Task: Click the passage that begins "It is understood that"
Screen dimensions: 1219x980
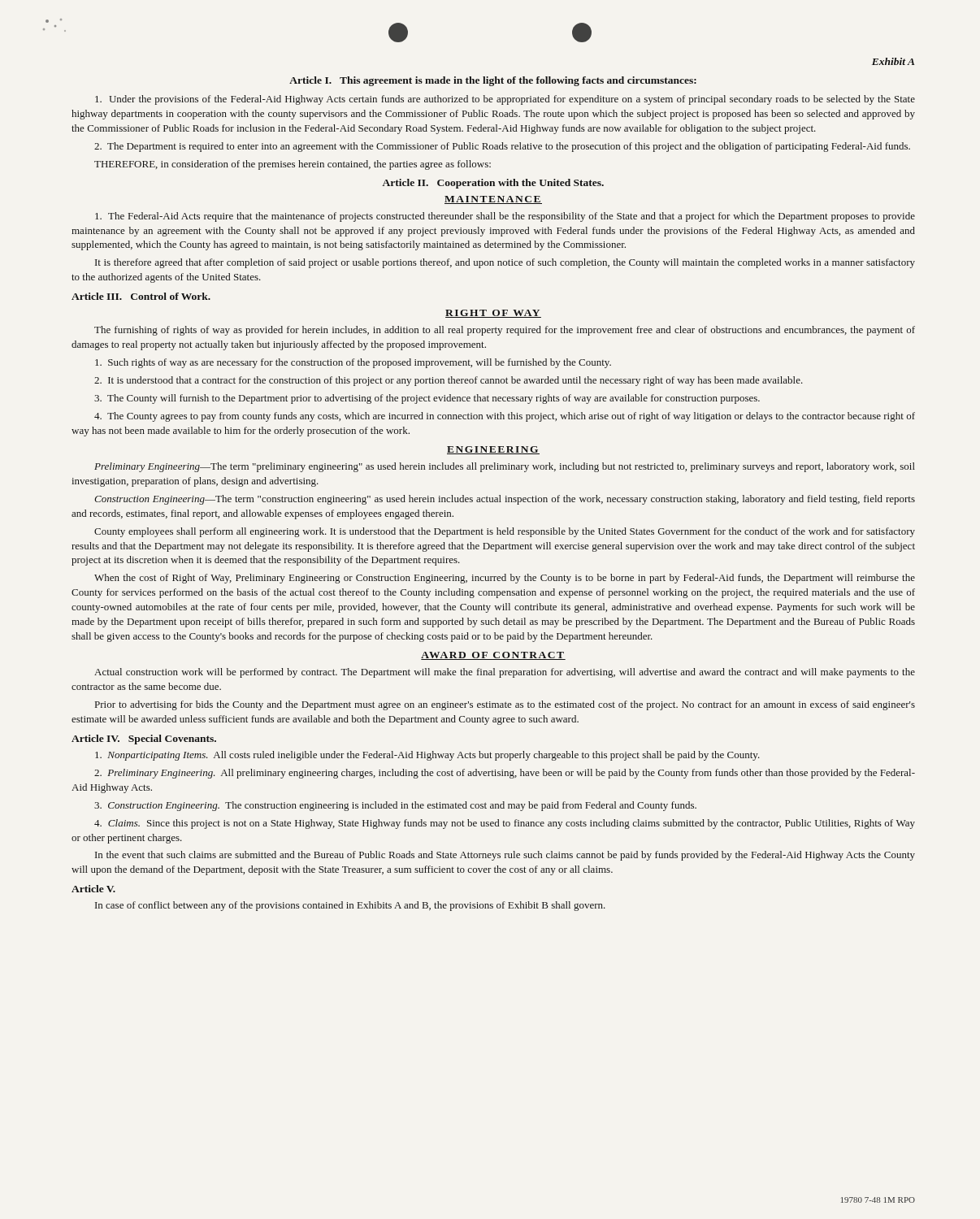Action: pyautogui.click(x=493, y=380)
